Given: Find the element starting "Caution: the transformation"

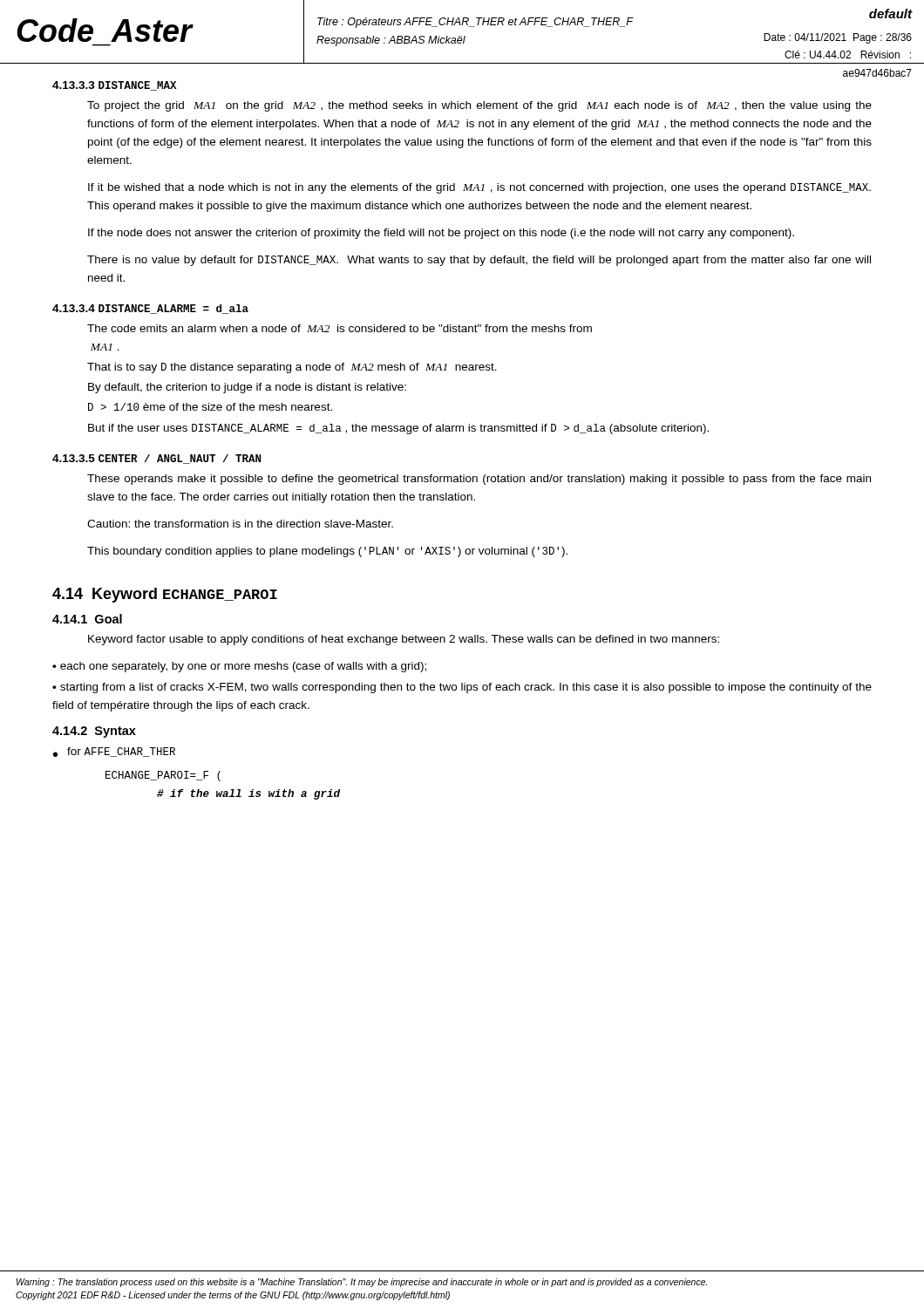Looking at the screenshot, I should tap(241, 524).
